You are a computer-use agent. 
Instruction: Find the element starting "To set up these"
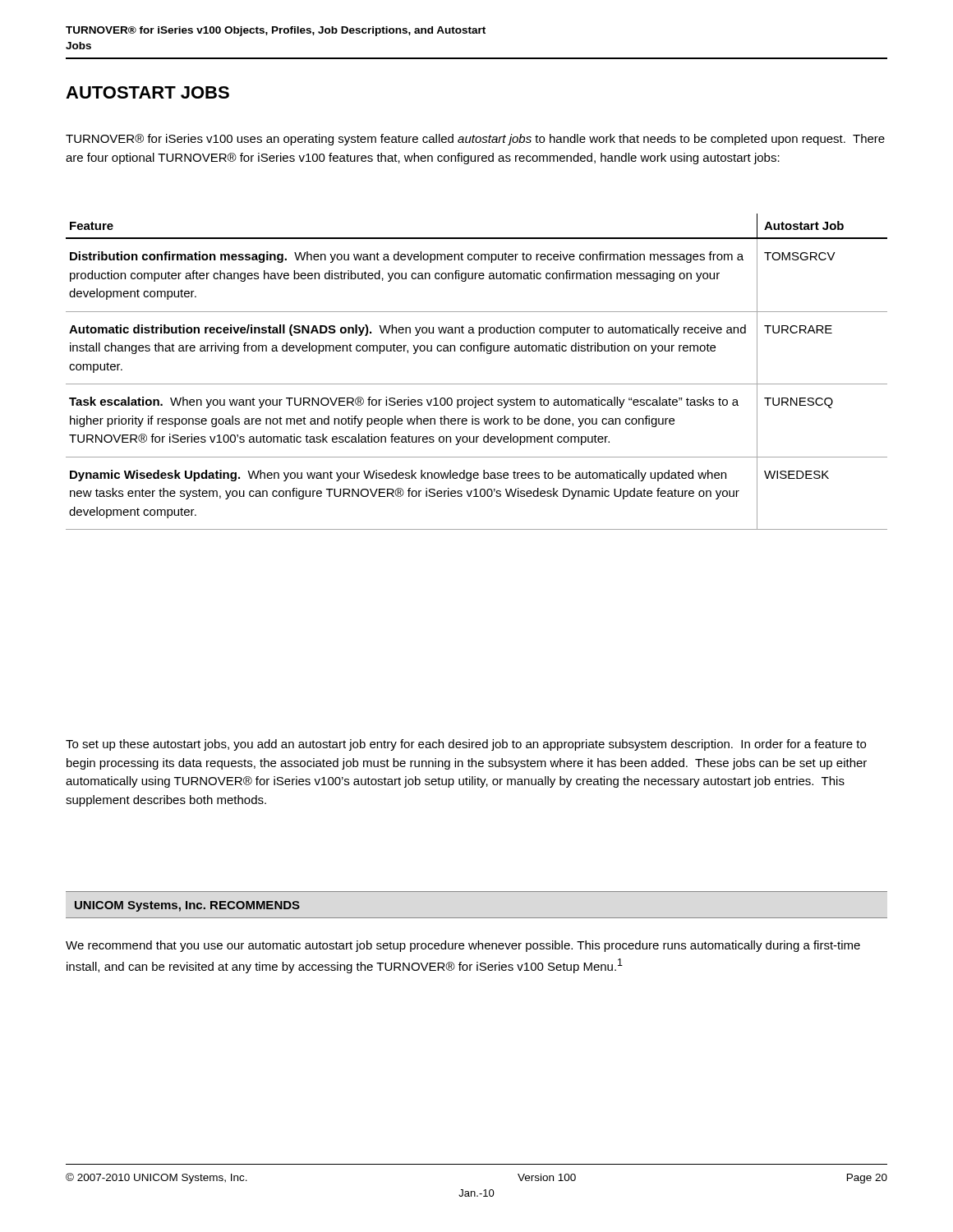466,771
